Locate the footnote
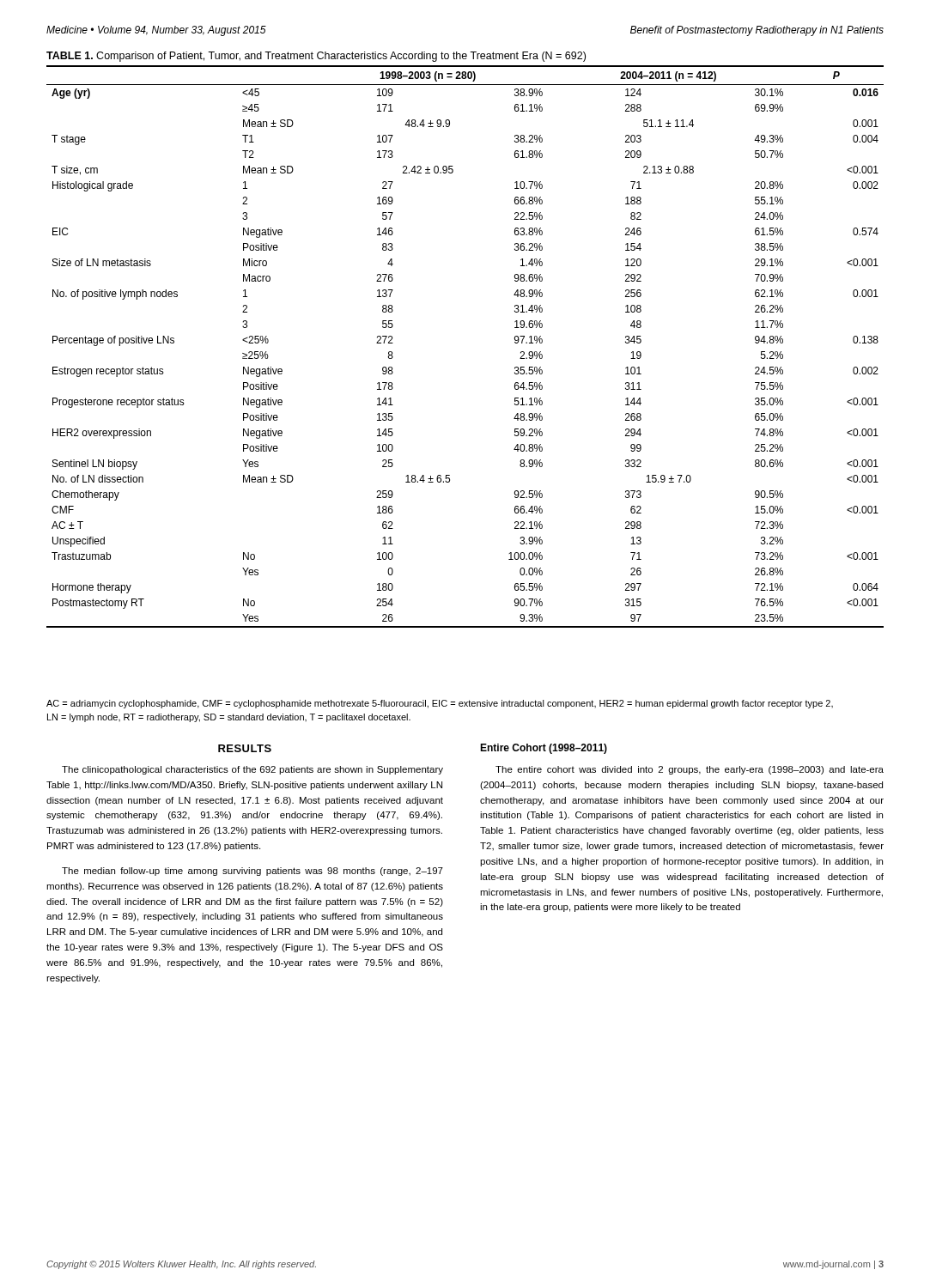 coord(440,710)
